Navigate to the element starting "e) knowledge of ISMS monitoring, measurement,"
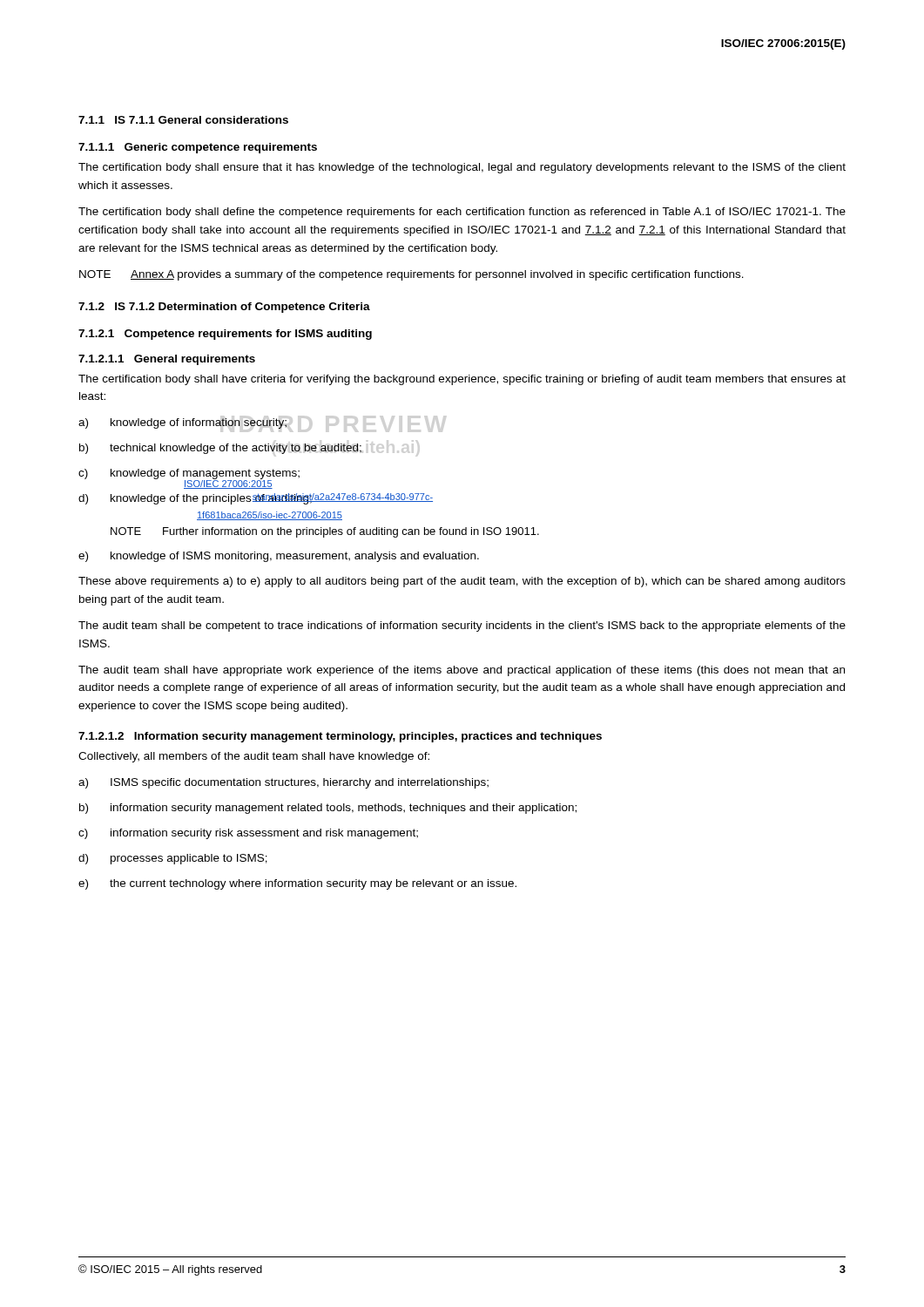The height and width of the screenshot is (1307, 924). [462, 556]
